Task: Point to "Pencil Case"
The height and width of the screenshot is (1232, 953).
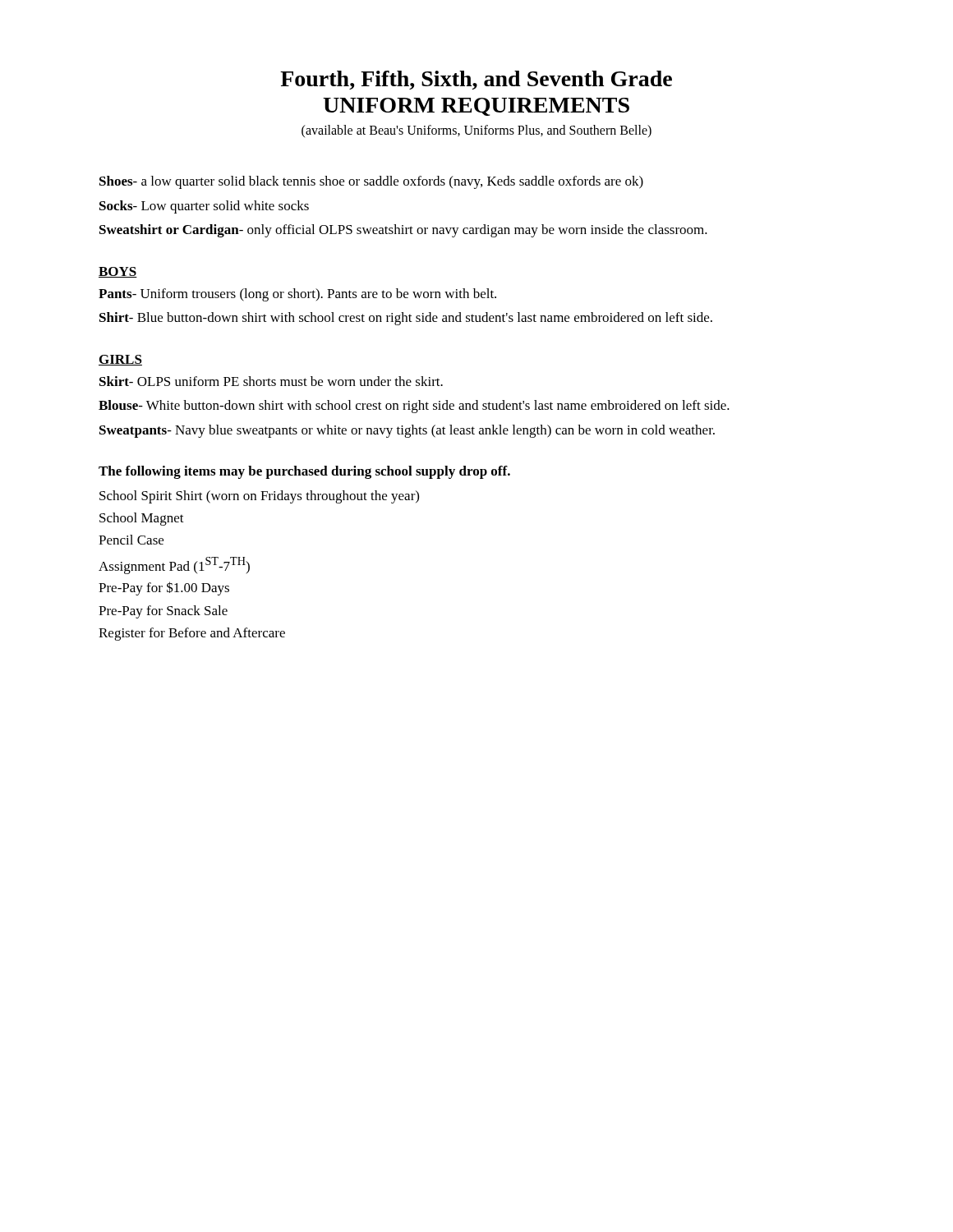Action: tap(131, 540)
